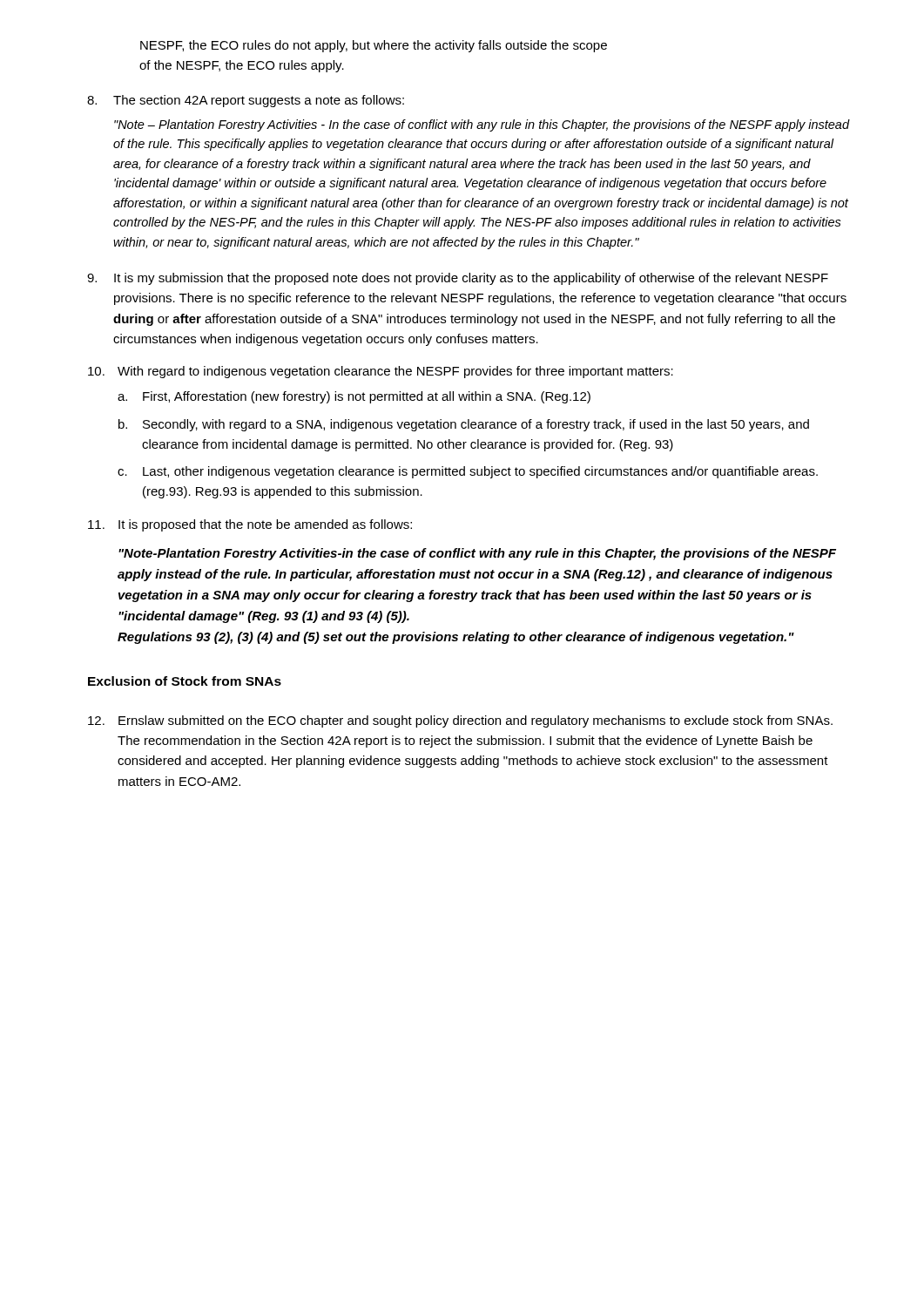Find the list item that says "c. Last, other indigenous vegetation clearance is permitted"
Viewport: 924px width, 1307px height.
point(486,481)
